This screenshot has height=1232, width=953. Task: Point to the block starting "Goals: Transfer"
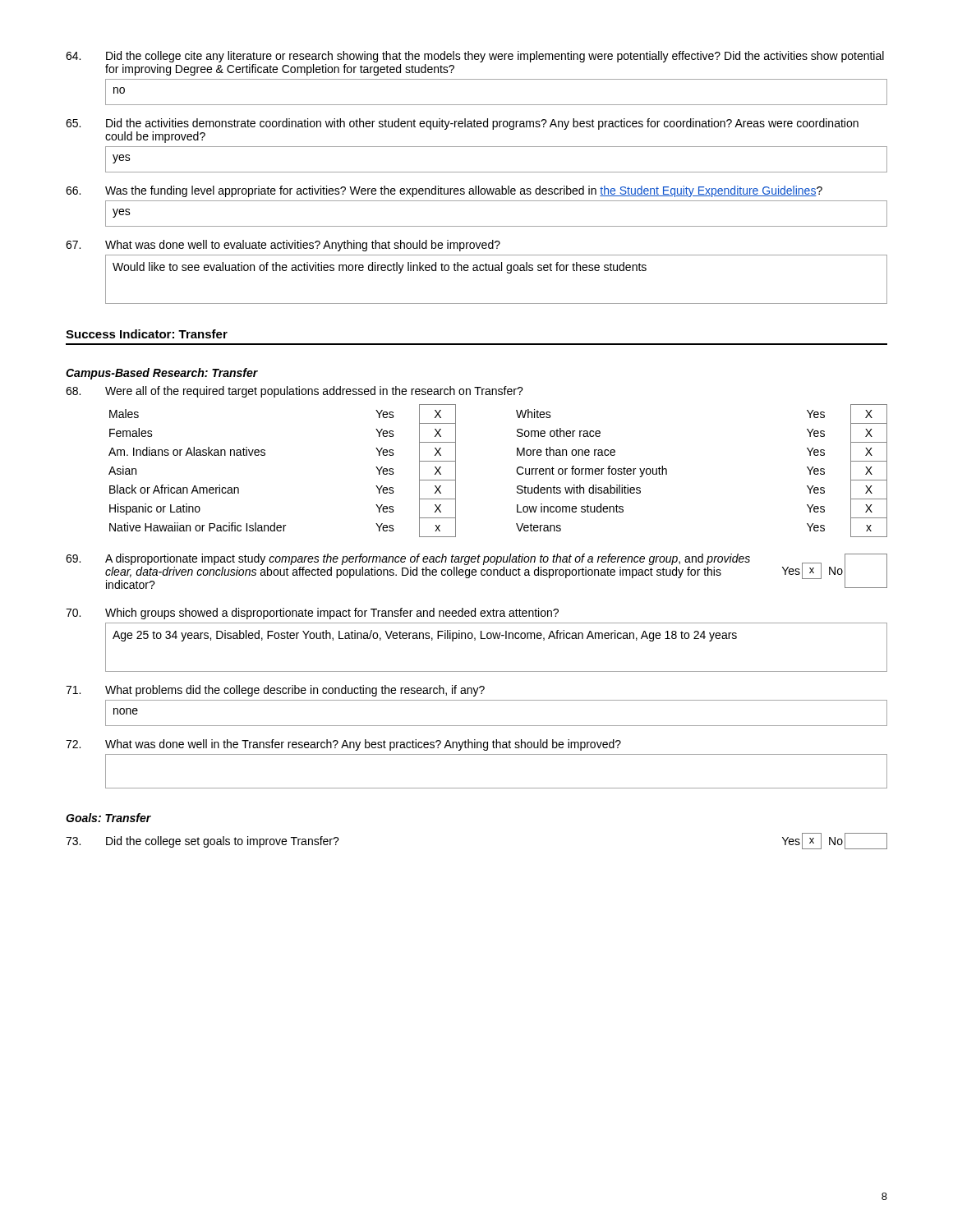(x=108, y=818)
